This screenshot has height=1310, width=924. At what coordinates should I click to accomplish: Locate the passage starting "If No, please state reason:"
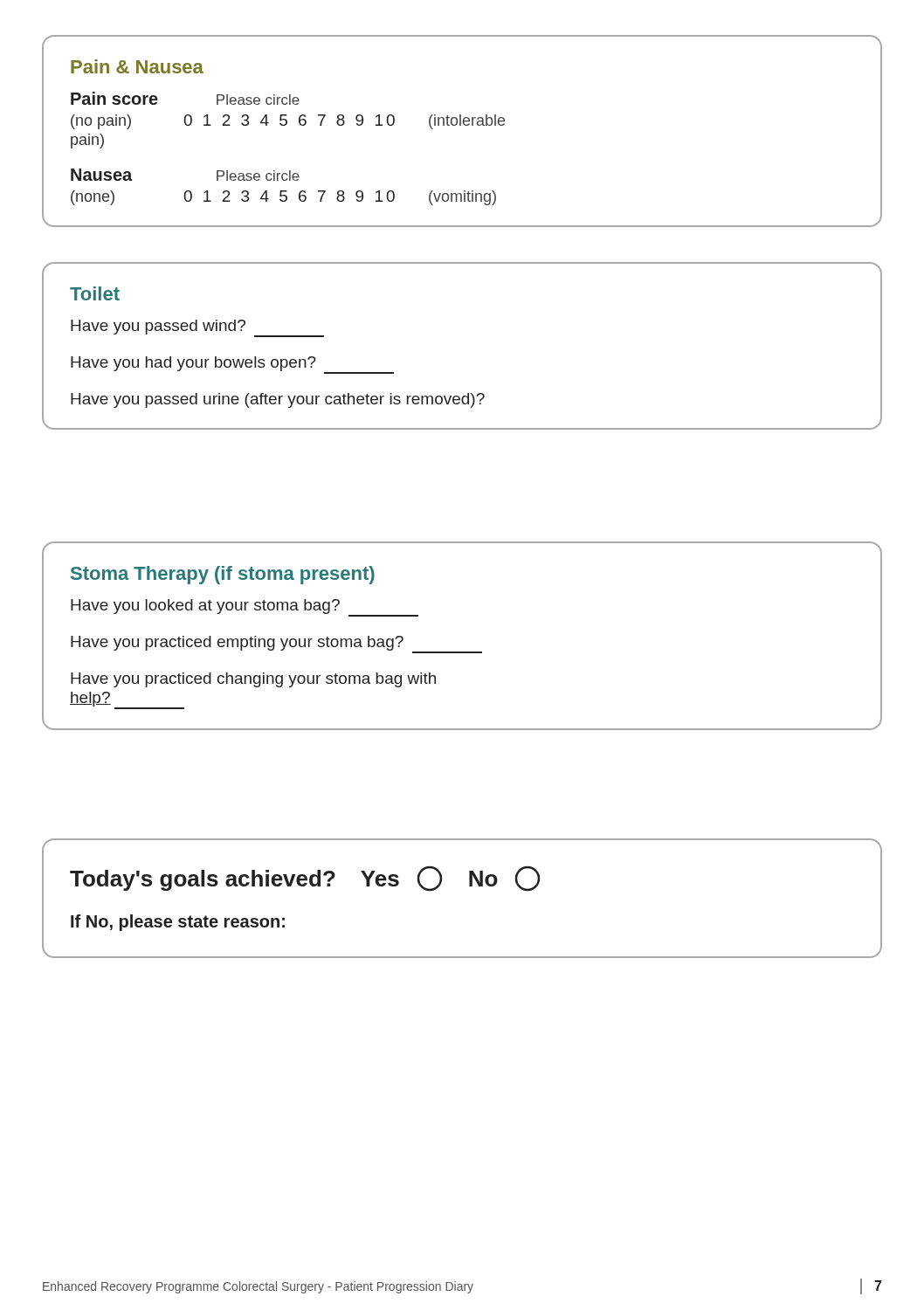178,921
